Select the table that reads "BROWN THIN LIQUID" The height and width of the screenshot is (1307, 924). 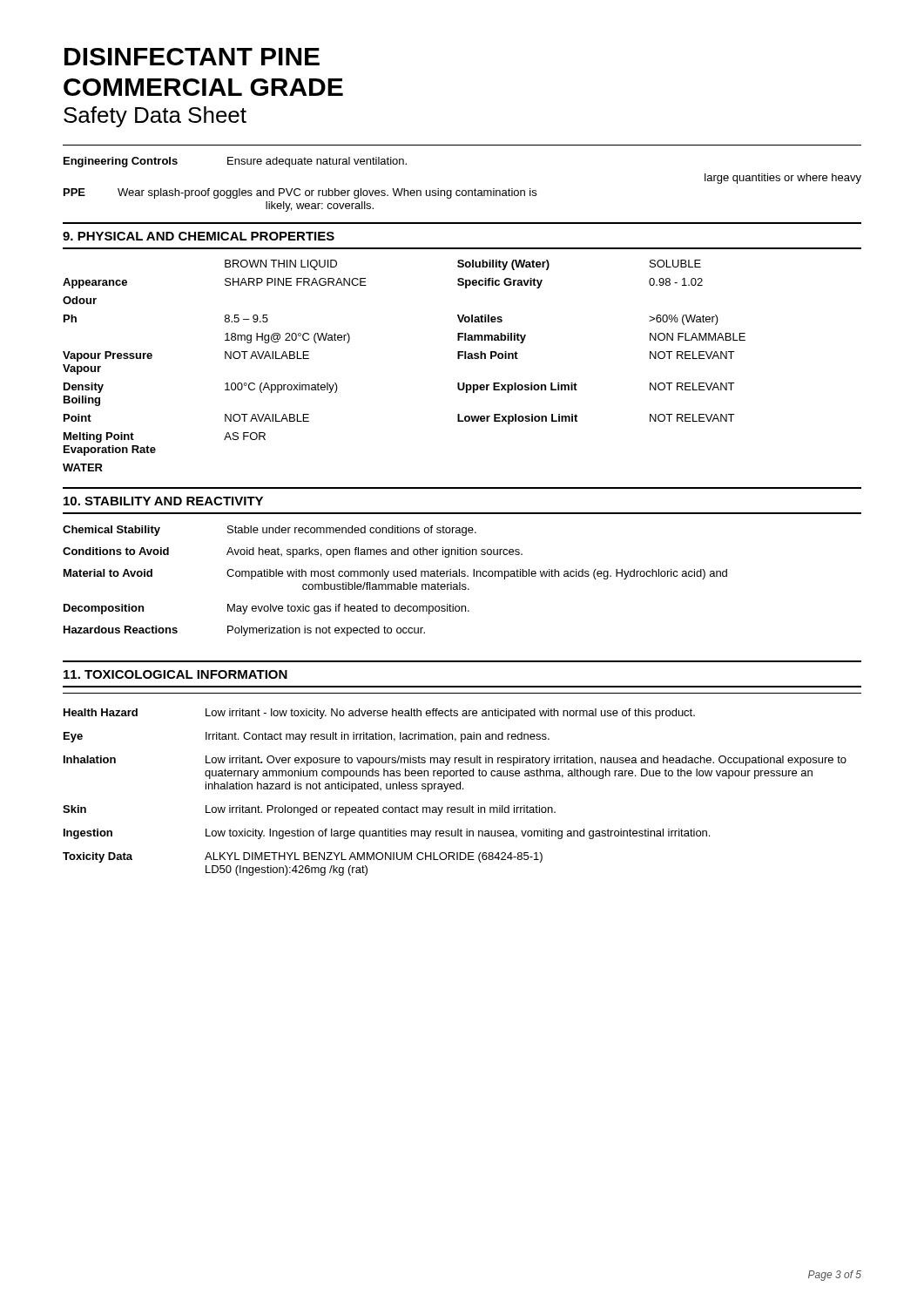click(x=462, y=366)
